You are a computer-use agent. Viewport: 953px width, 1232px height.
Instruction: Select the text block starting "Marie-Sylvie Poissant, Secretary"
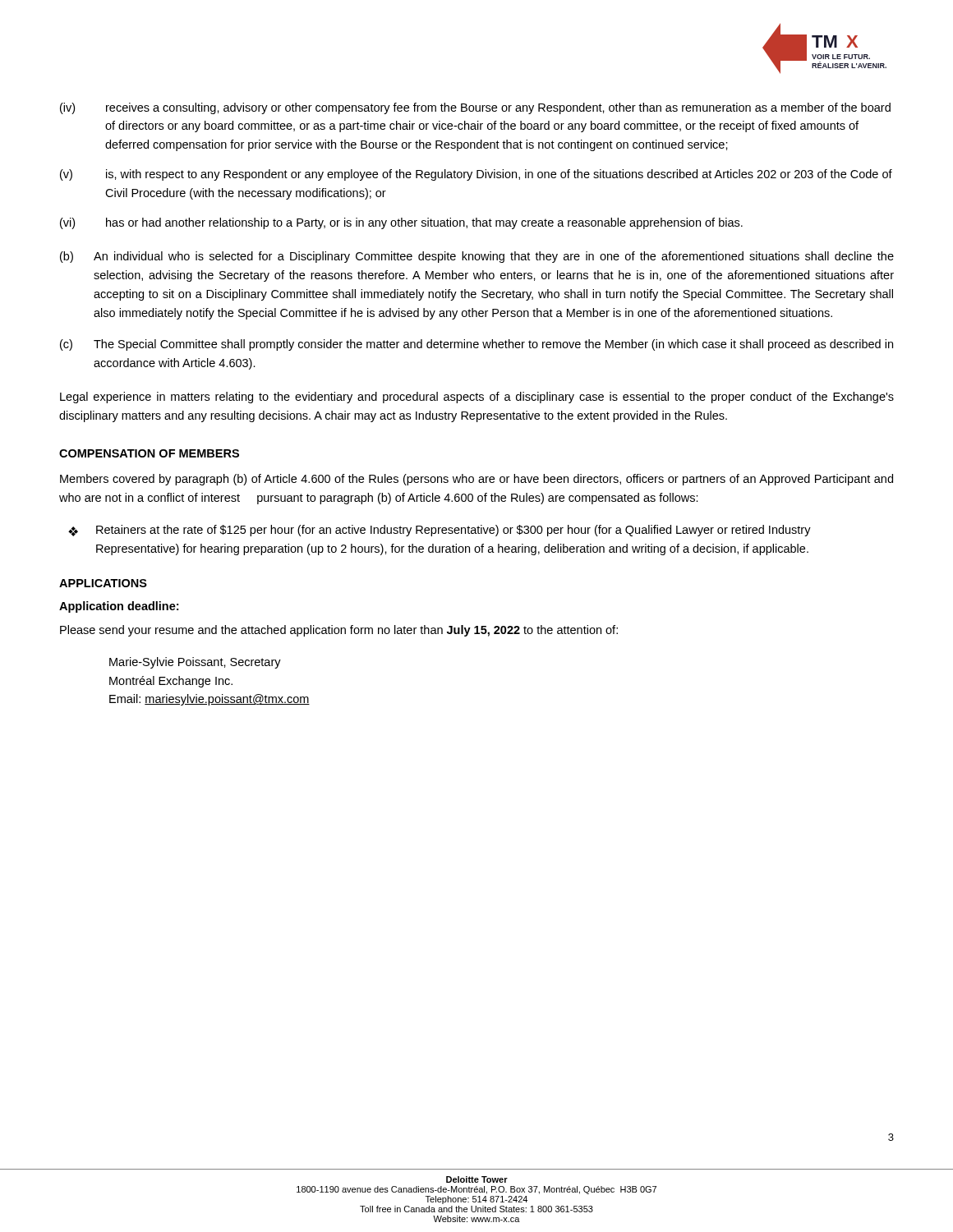[209, 680]
